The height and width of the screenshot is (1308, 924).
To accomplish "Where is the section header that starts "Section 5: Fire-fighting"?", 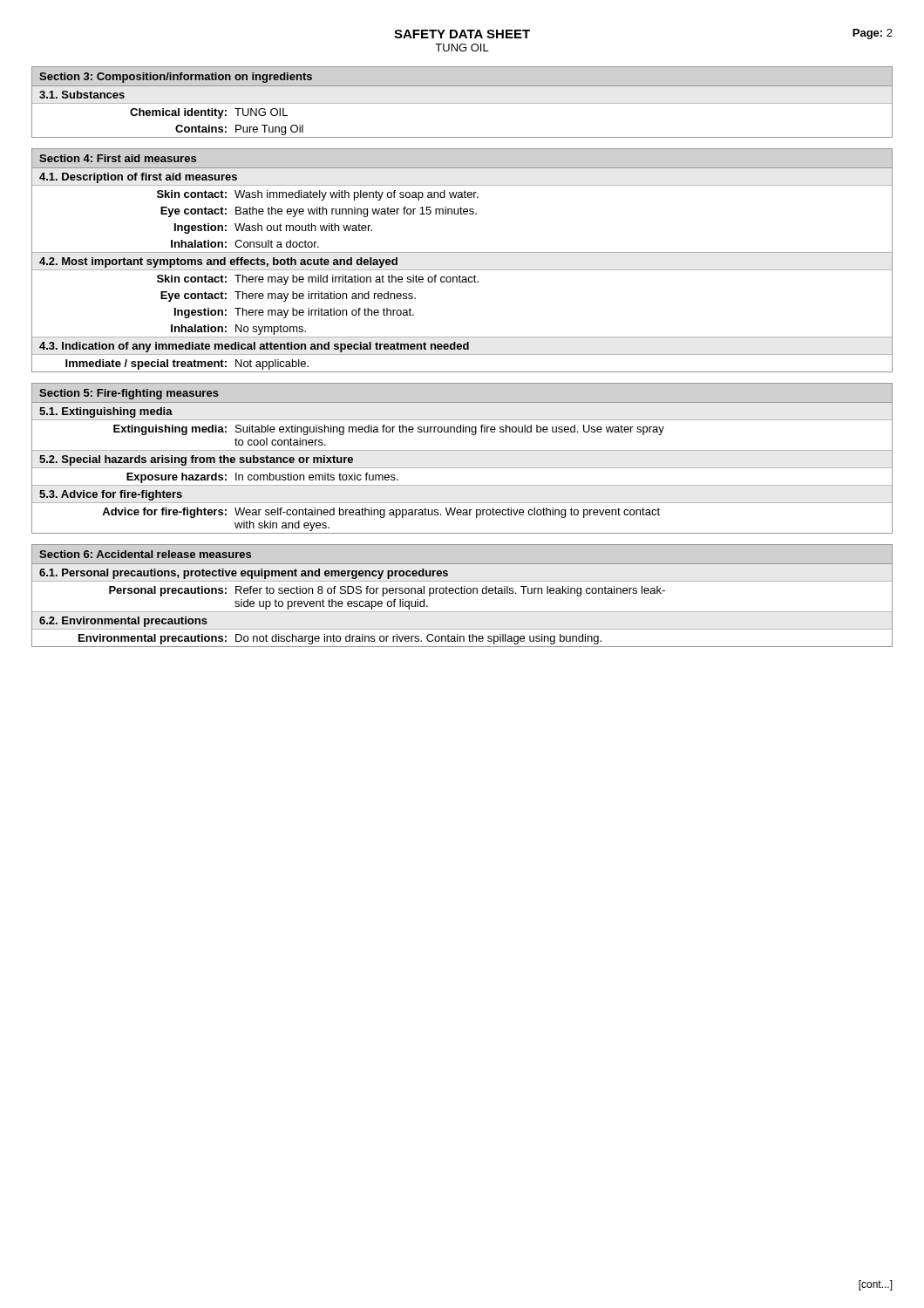I will coord(129,393).
